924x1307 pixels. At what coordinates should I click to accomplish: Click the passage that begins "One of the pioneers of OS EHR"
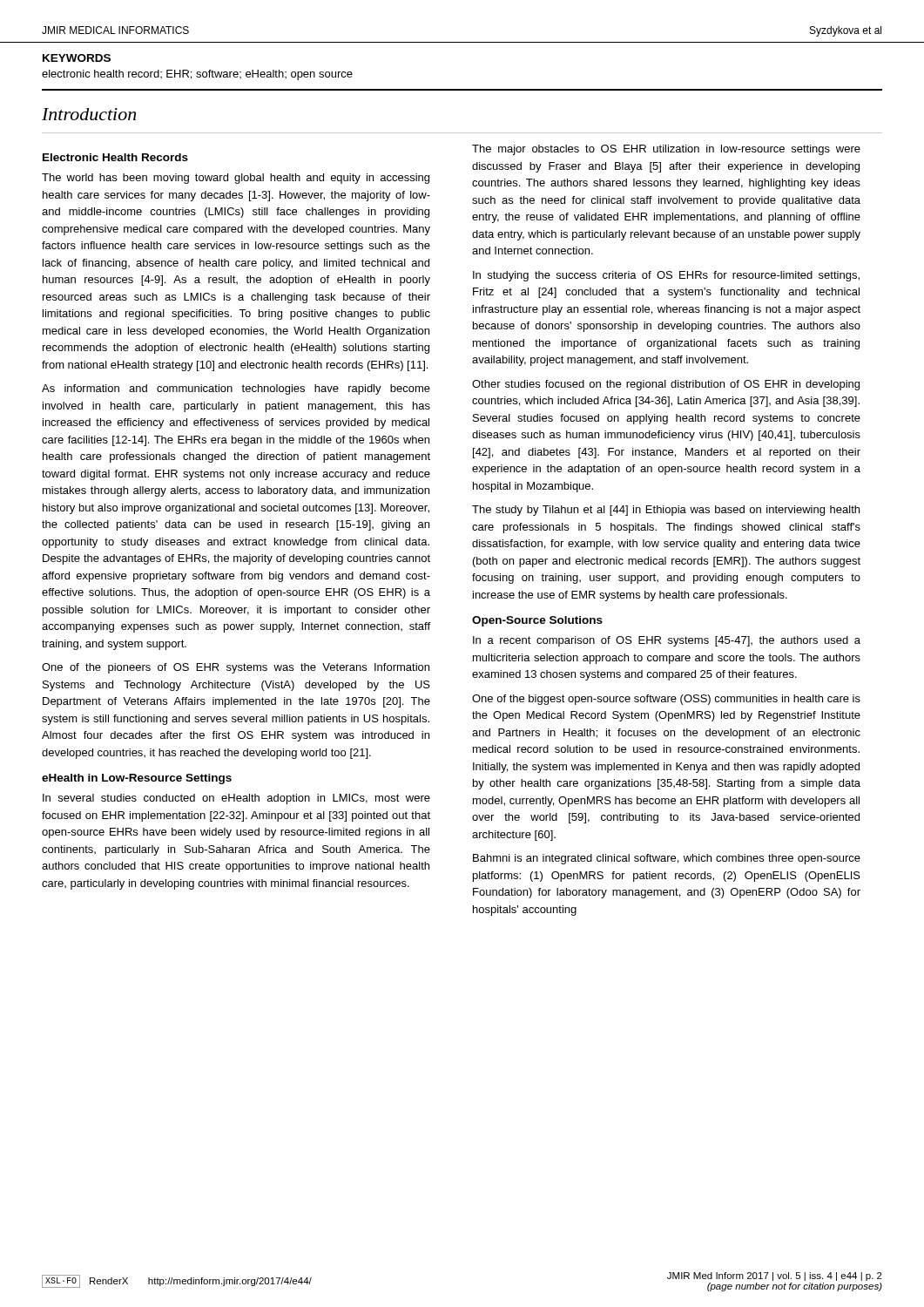point(236,709)
